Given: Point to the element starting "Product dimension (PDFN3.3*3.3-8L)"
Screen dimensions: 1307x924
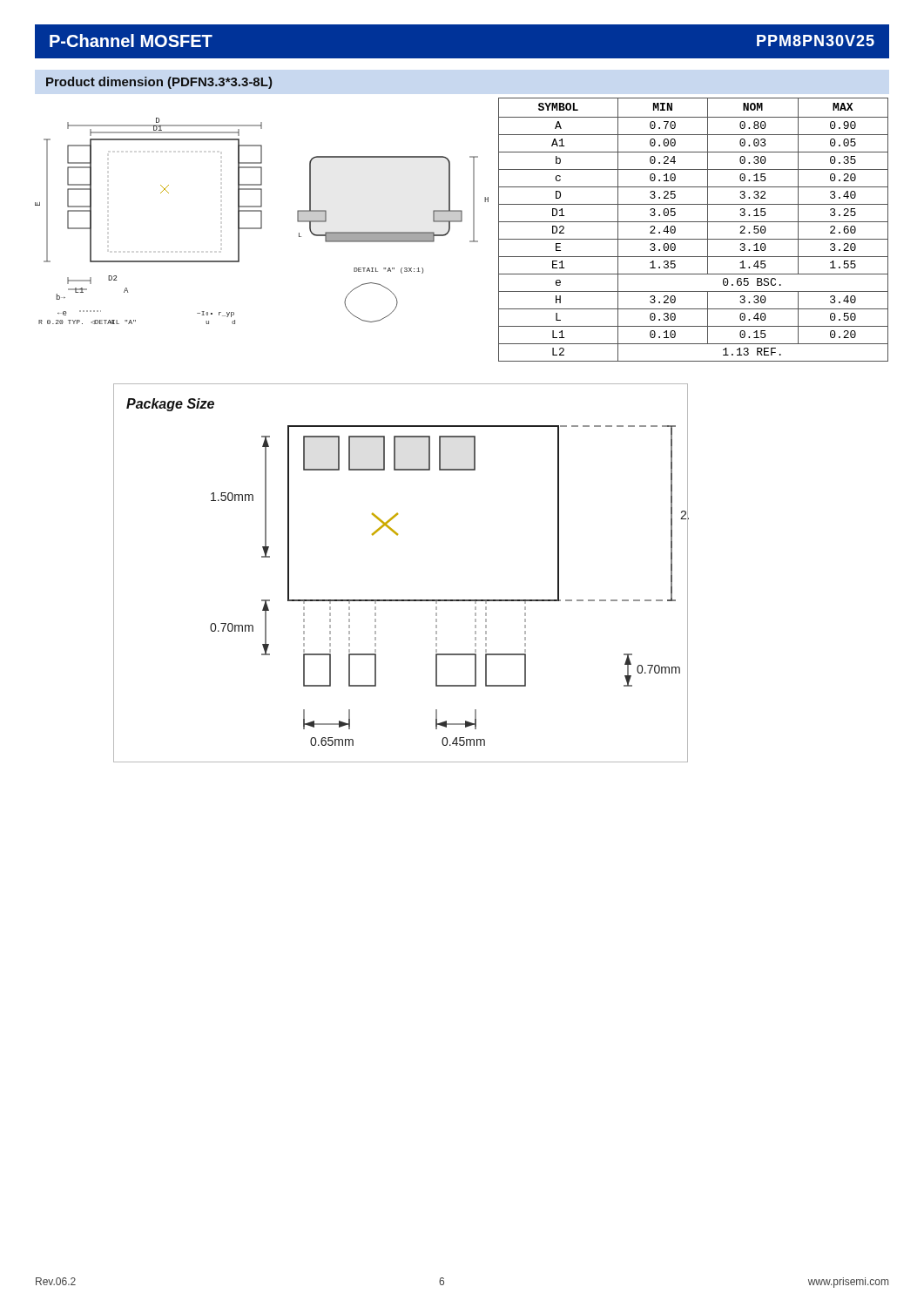Looking at the screenshot, I should [159, 81].
